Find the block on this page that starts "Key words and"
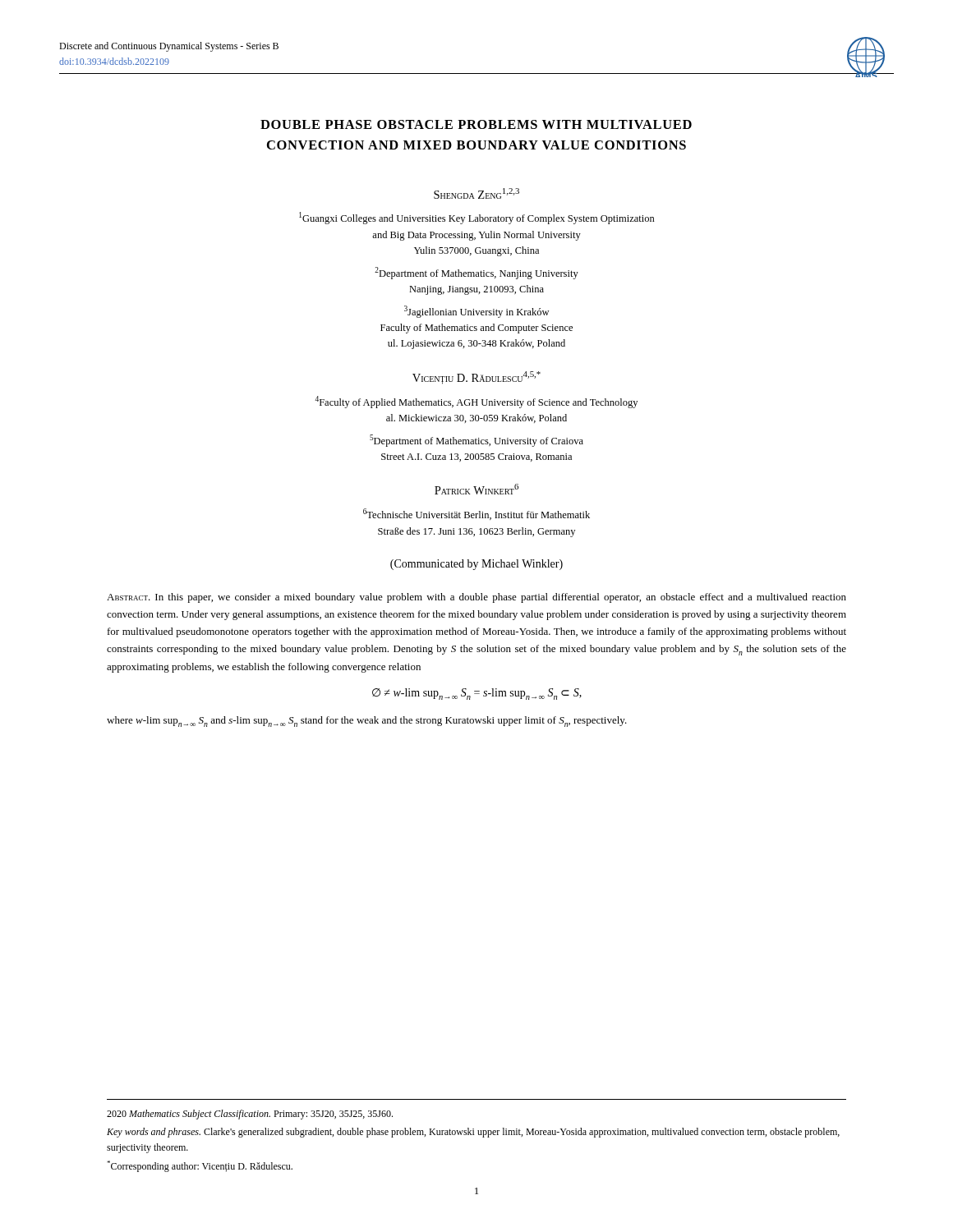This screenshot has width=953, height=1232. [x=473, y=1140]
